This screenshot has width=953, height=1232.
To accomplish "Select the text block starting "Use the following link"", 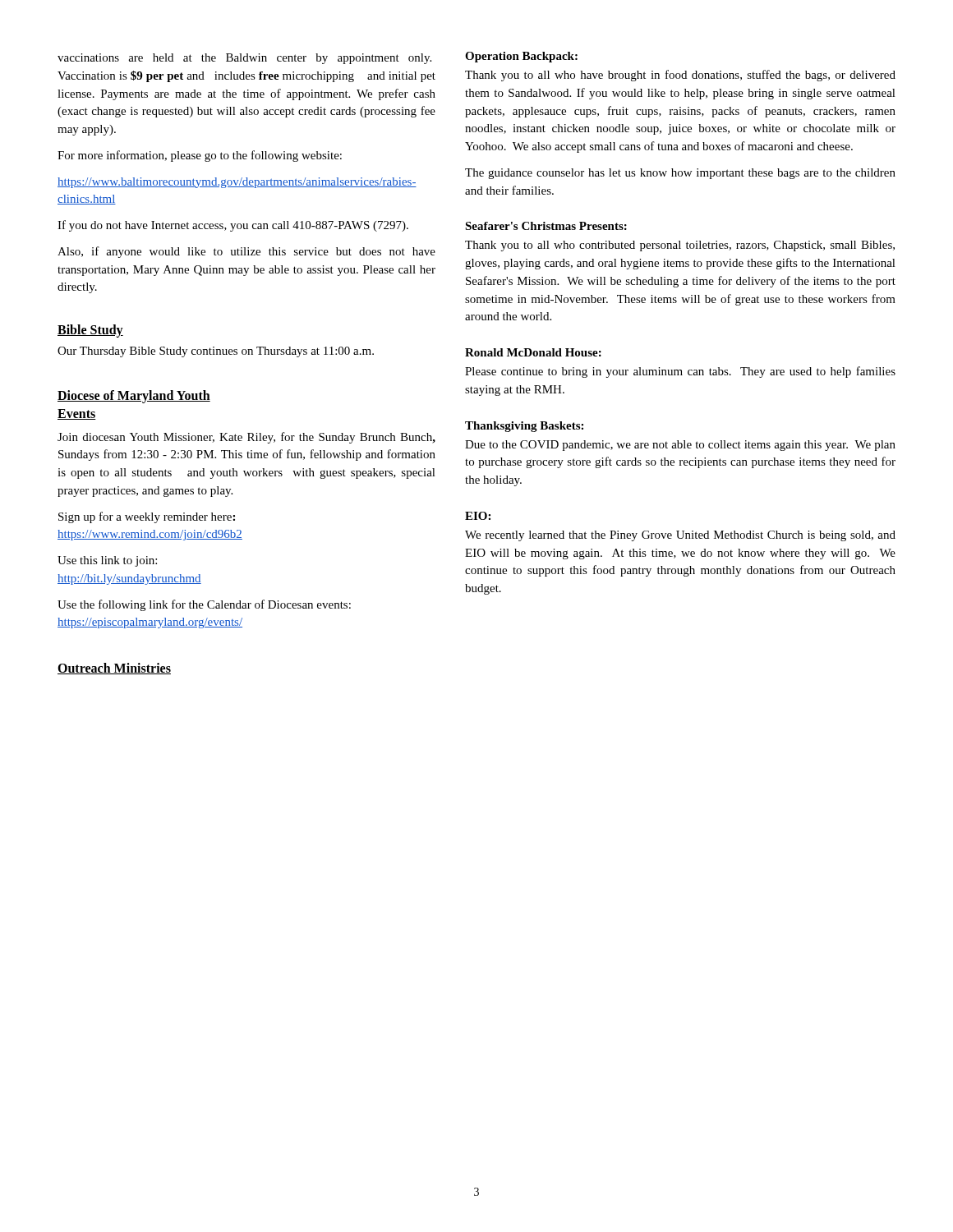I will coord(246,614).
